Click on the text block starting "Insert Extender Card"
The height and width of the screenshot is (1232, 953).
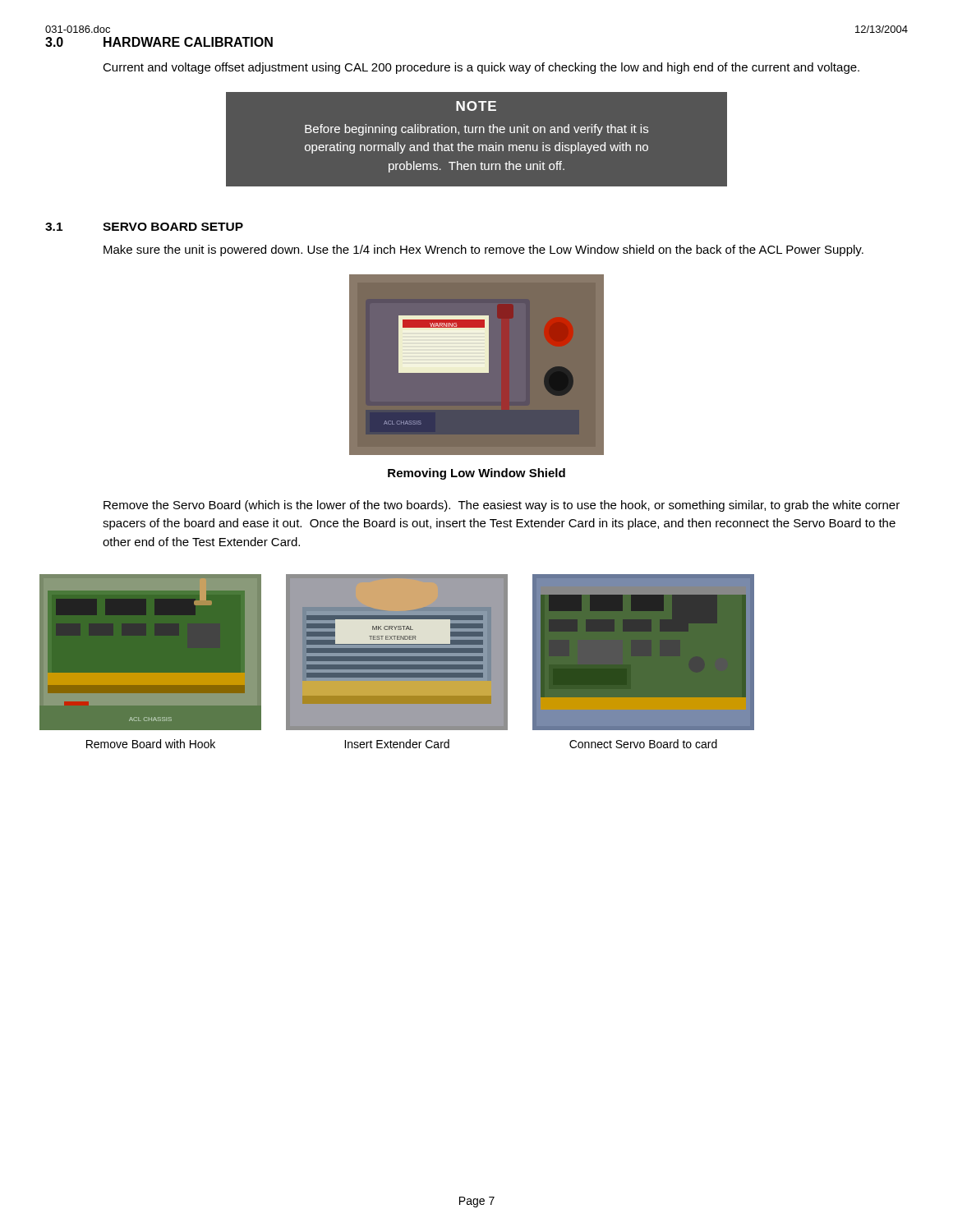click(397, 744)
